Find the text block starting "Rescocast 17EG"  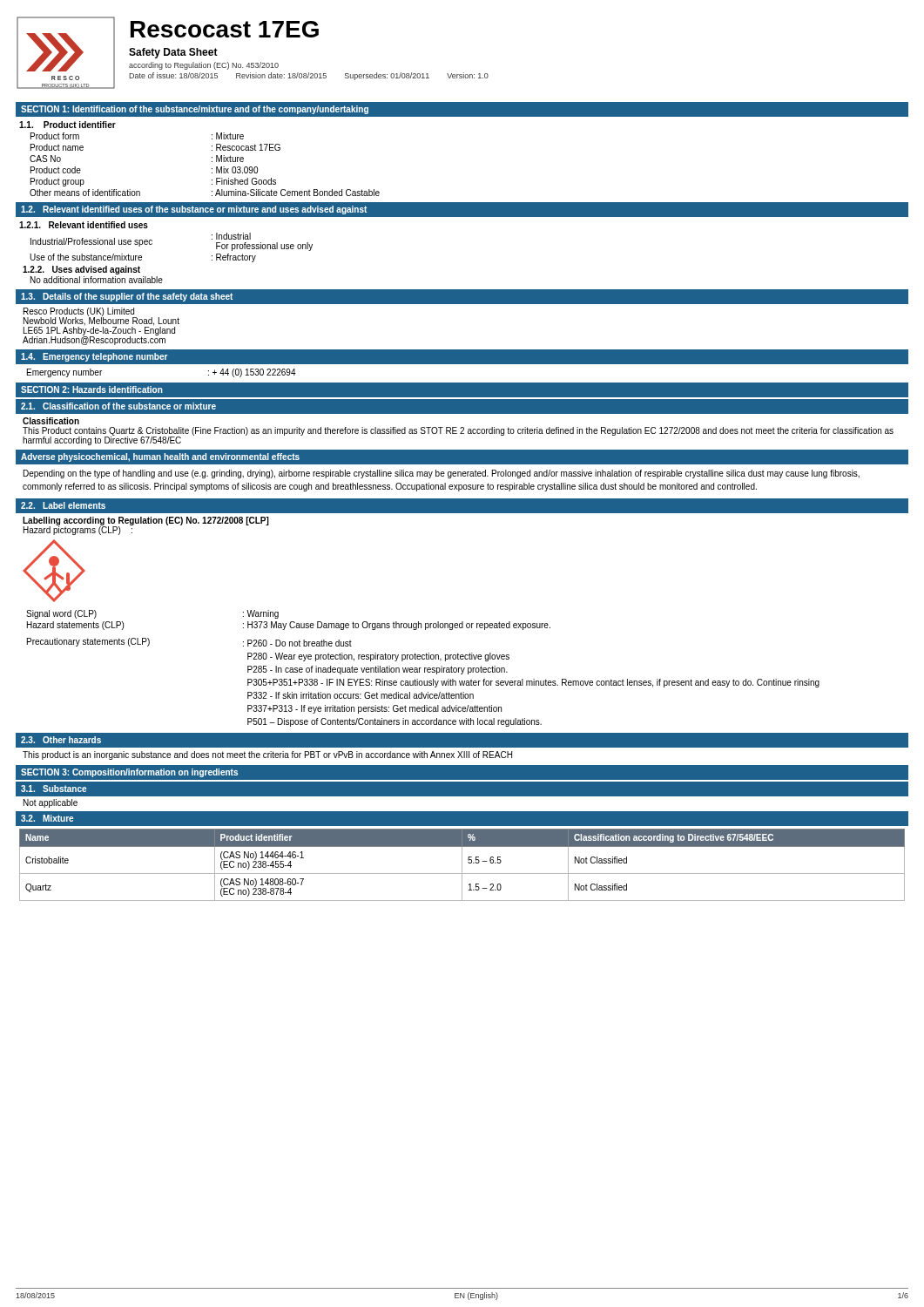pos(224,29)
